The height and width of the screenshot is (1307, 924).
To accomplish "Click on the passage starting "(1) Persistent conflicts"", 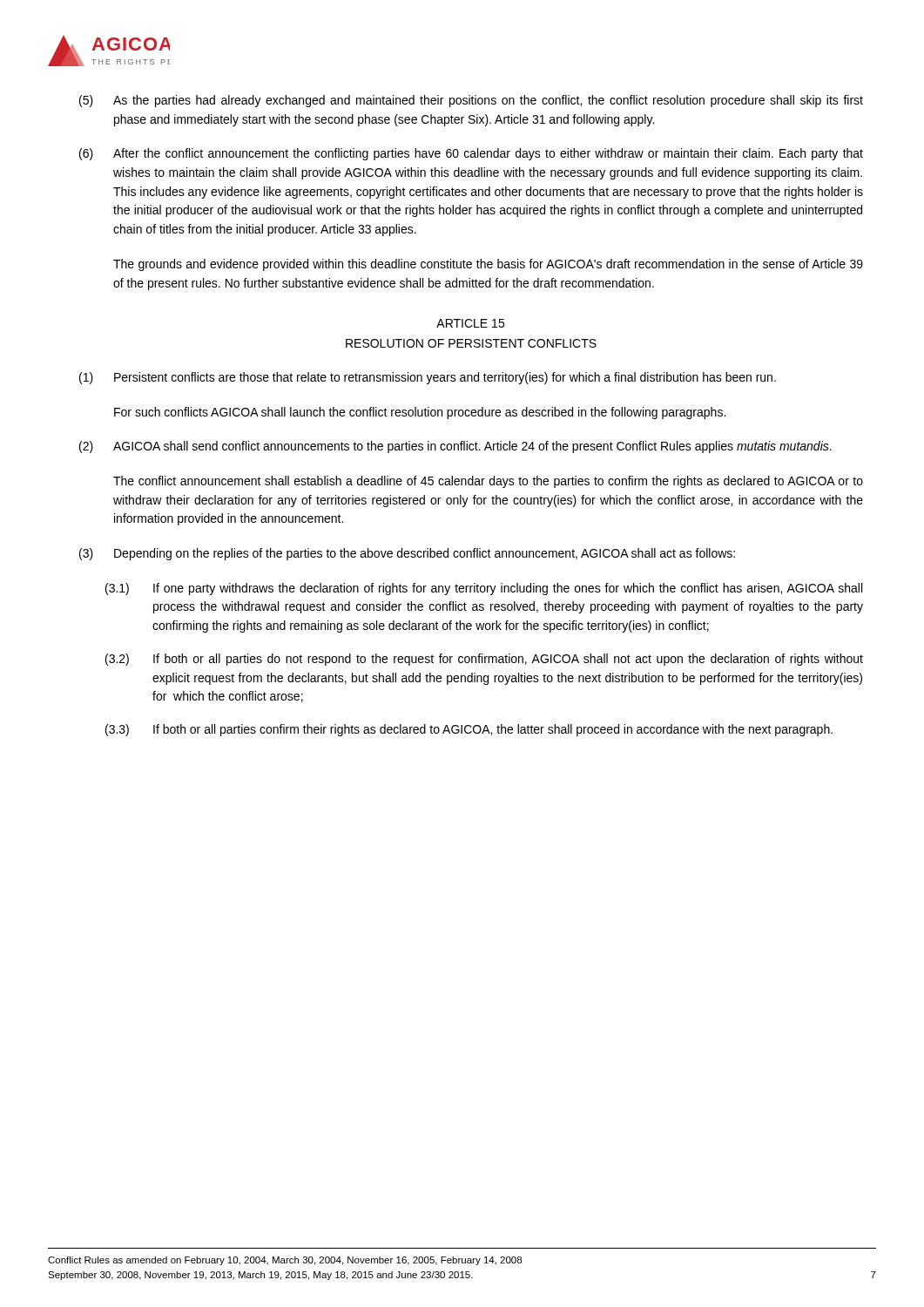I will point(471,378).
